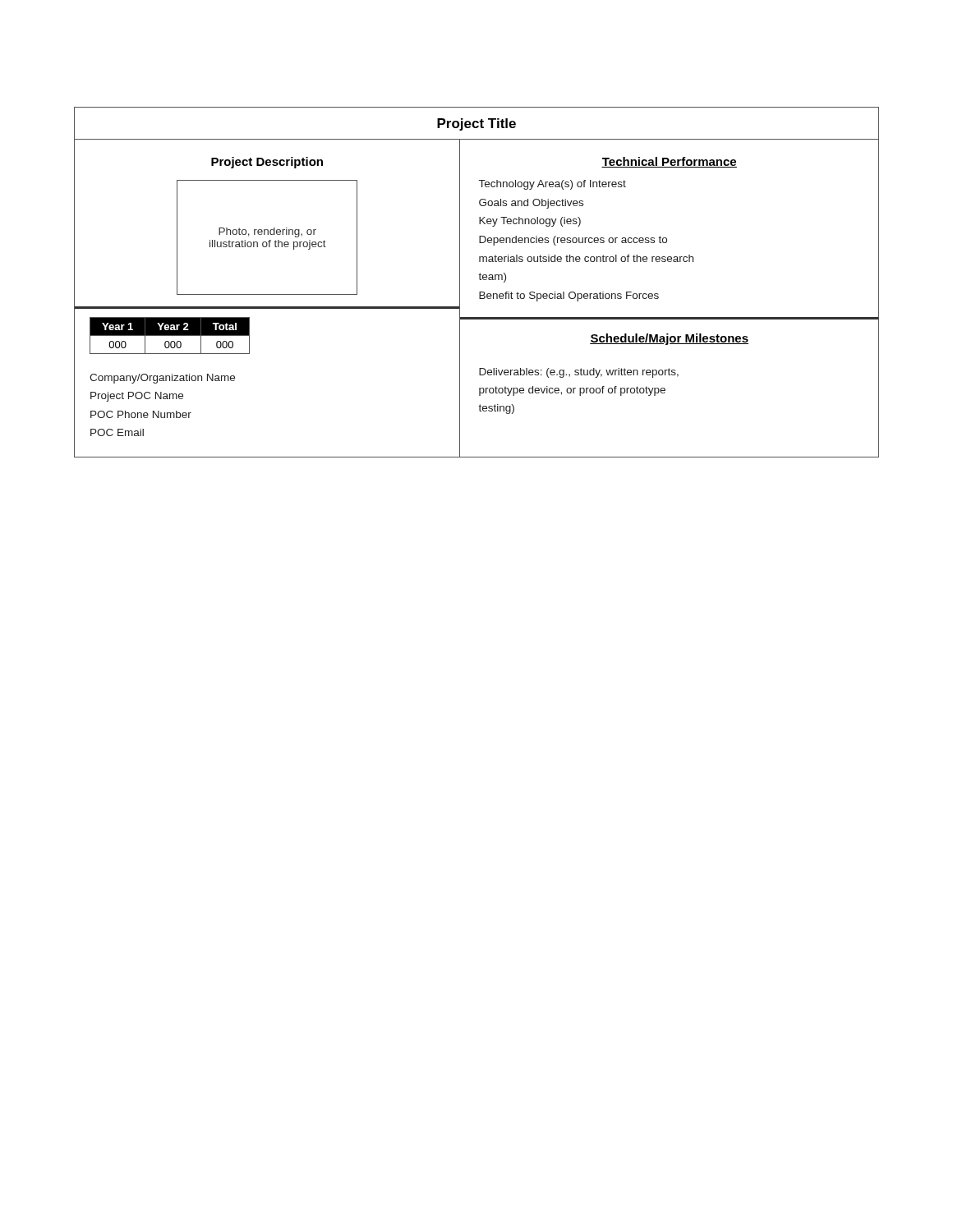Screen dimensions: 1232x953
Task: Click on the passage starting "Project Title"
Action: coord(476,124)
